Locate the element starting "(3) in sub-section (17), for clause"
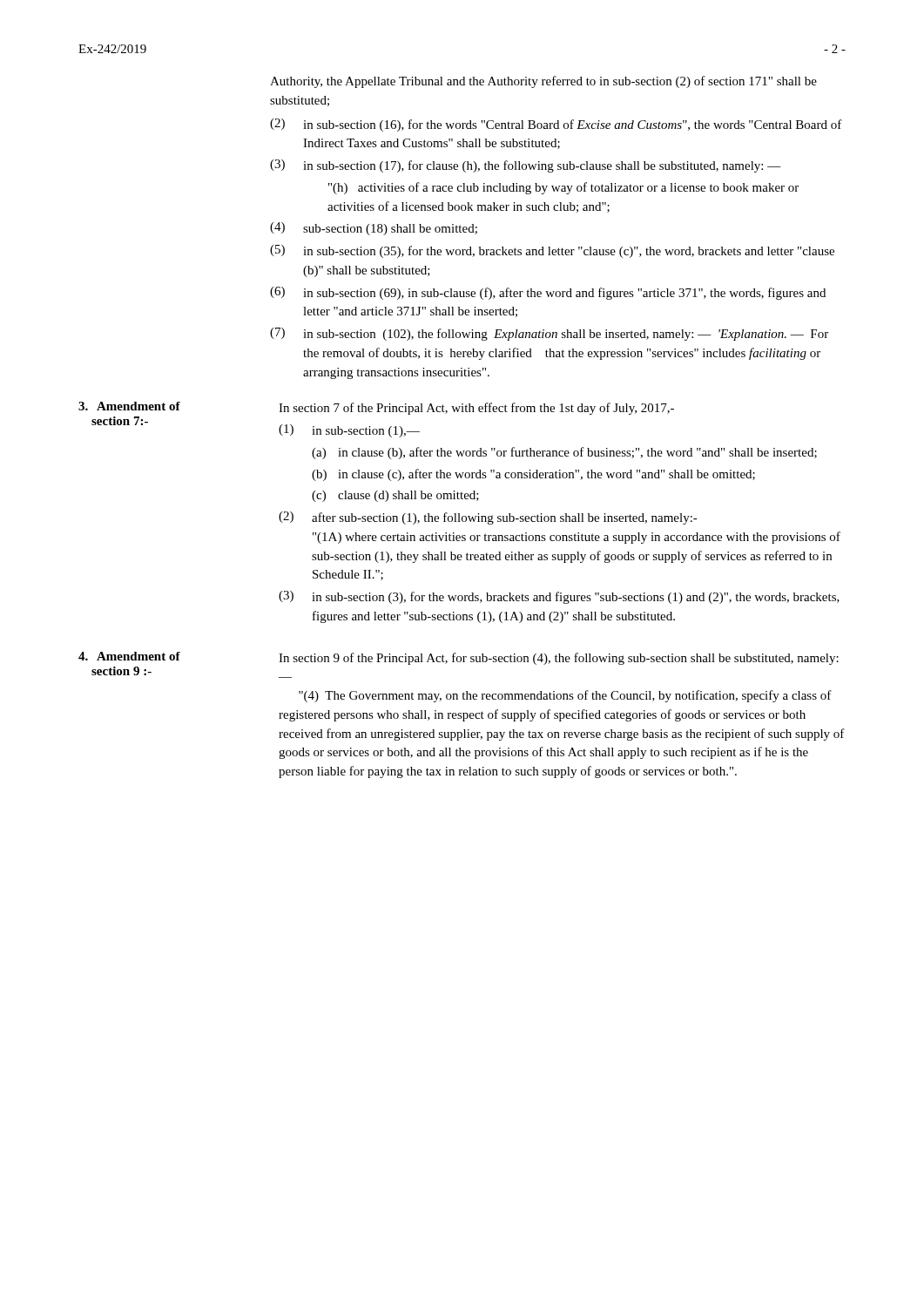The image size is (924, 1307). (558, 187)
